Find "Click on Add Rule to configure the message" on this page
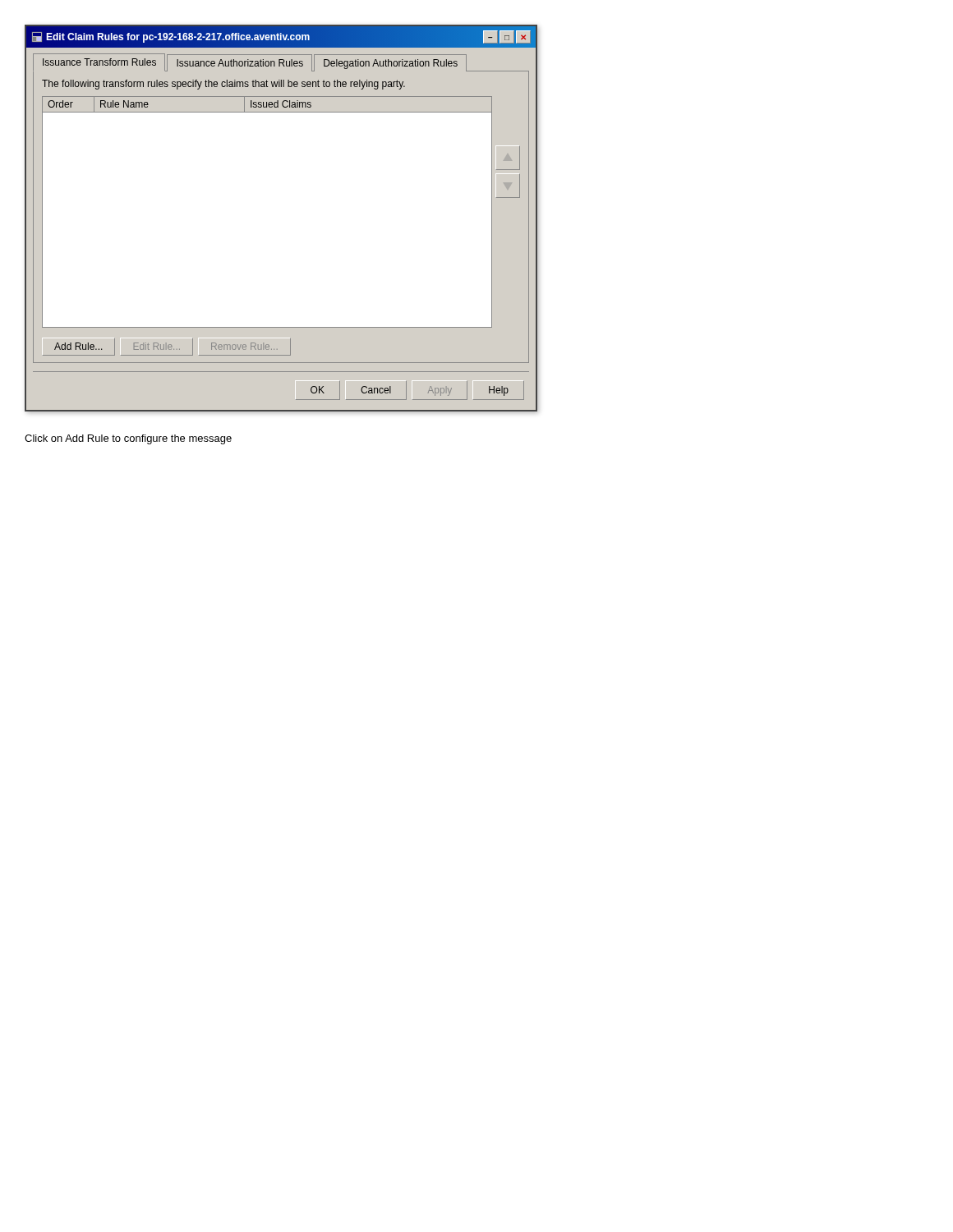This screenshot has height=1232, width=953. tap(128, 438)
